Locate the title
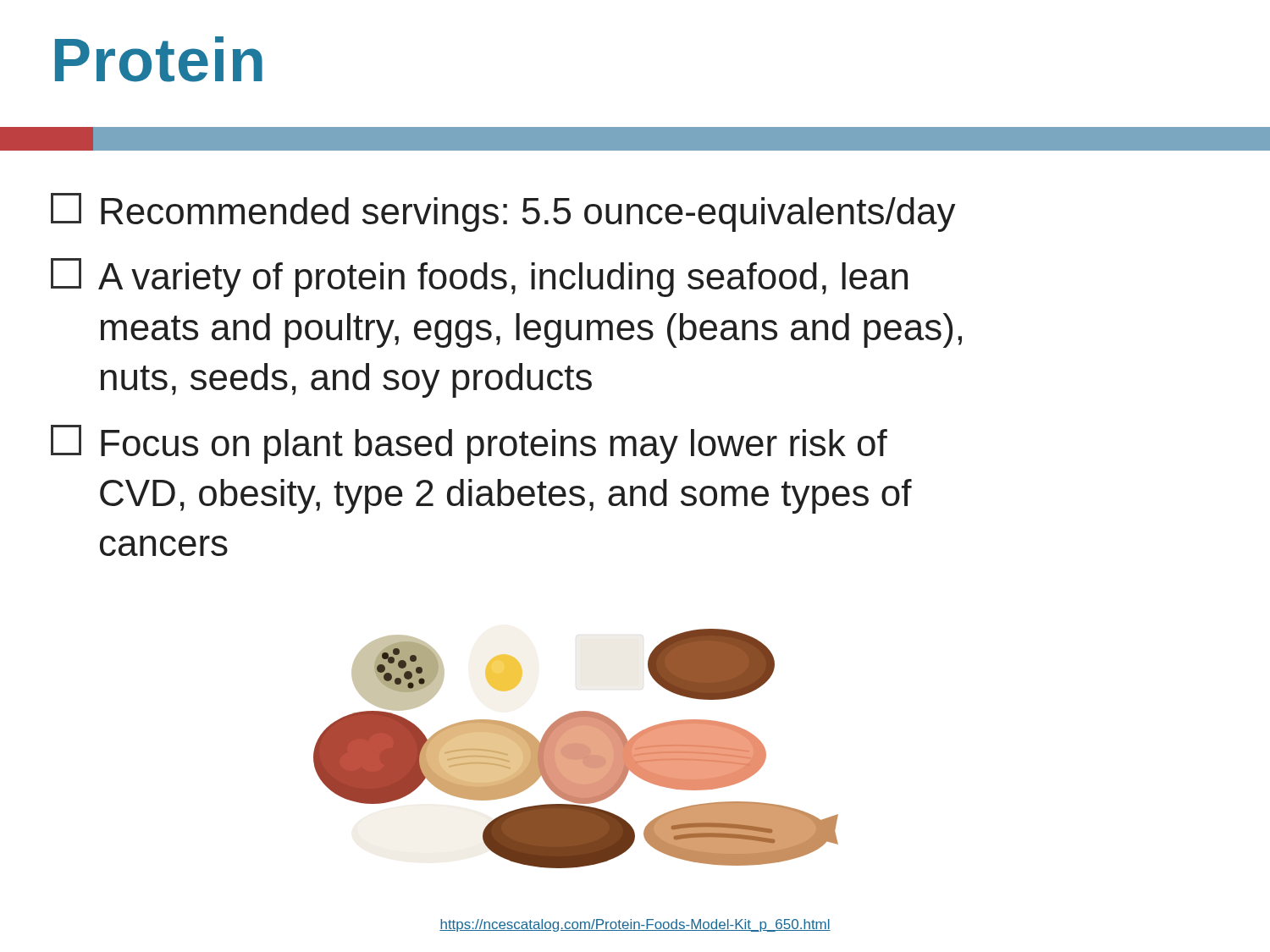Image resolution: width=1270 pixels, height=952 pixels. coord(159,60)
